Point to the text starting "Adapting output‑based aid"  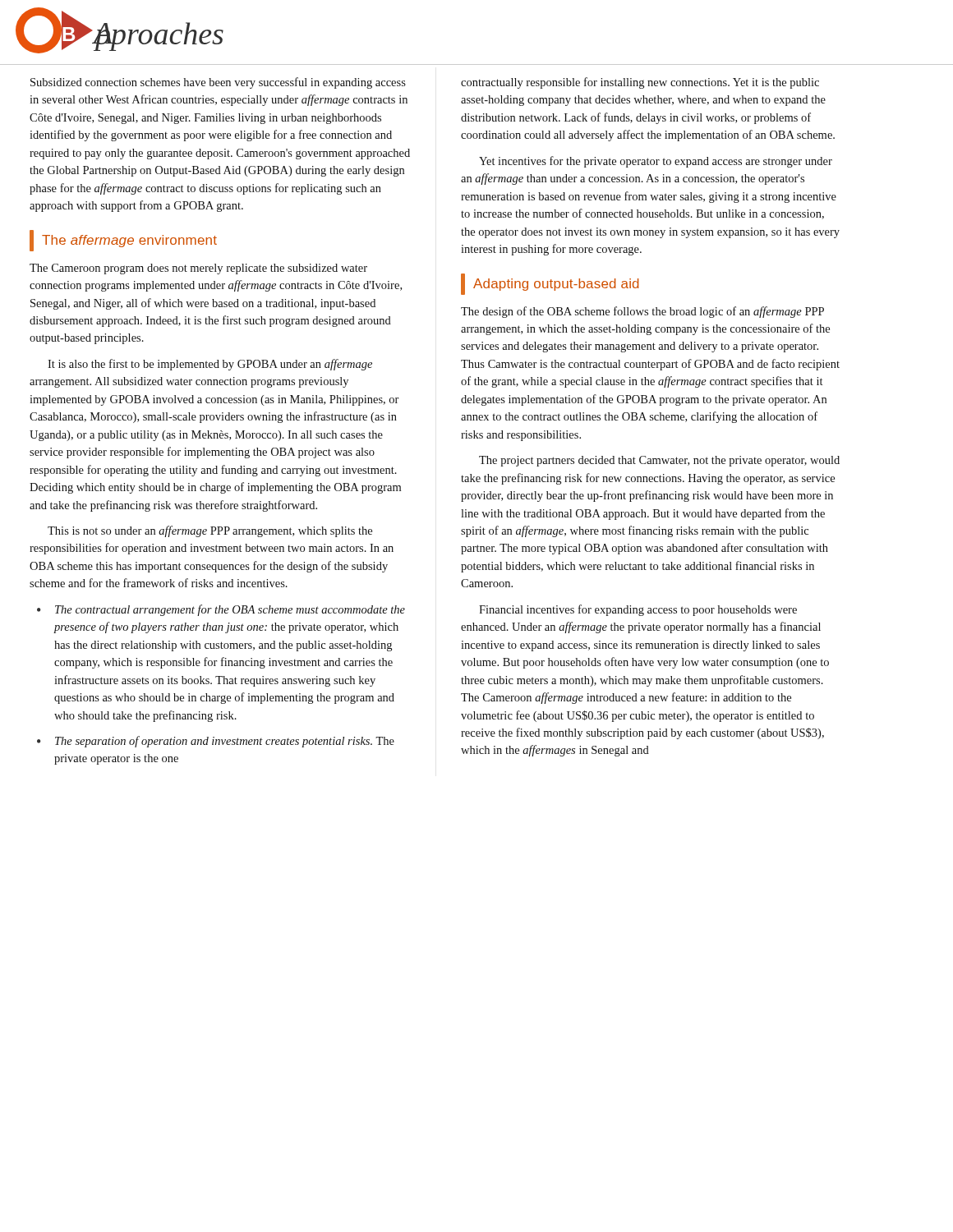pos(550,284)
